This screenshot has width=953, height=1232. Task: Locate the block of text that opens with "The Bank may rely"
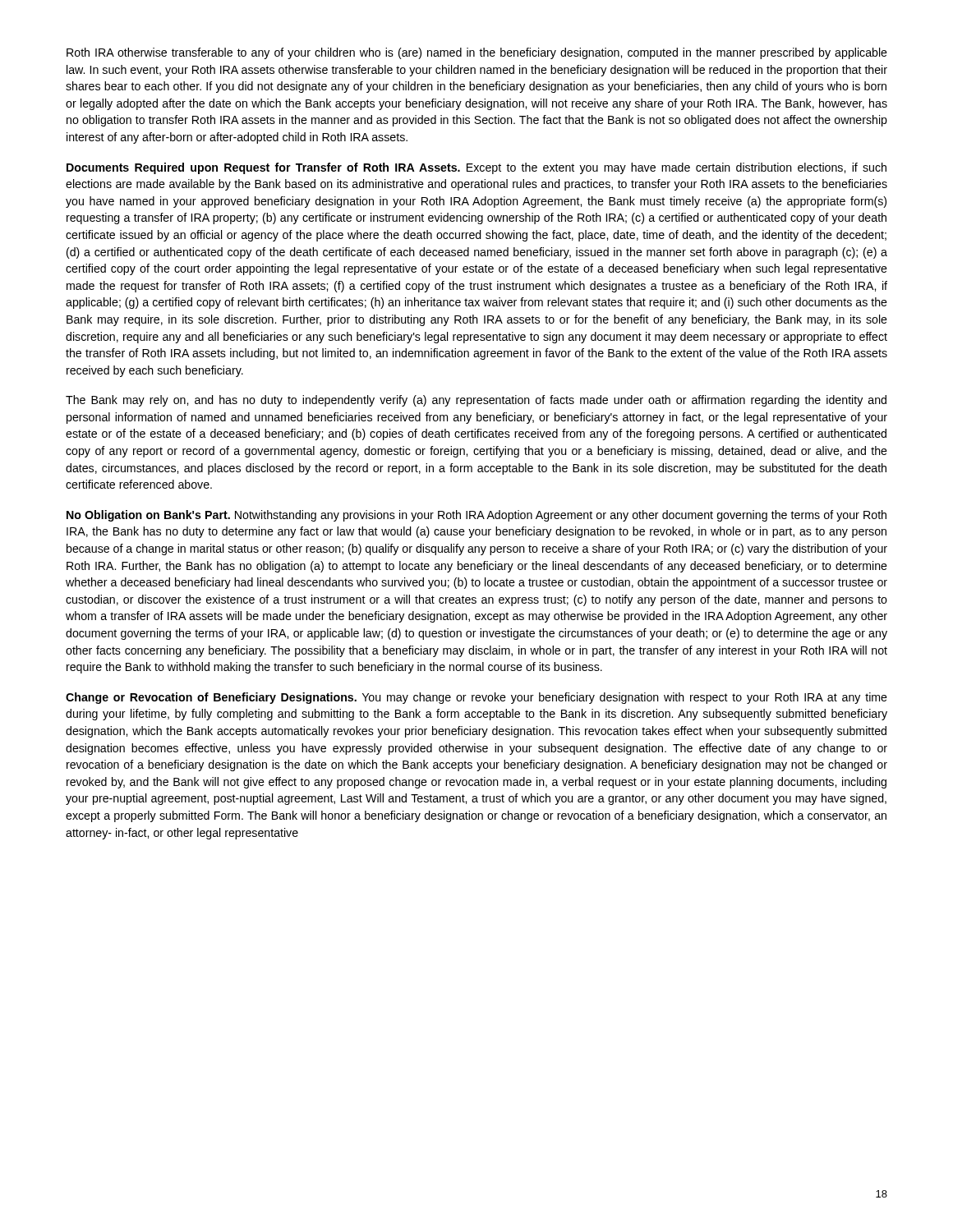coord(476,442)
